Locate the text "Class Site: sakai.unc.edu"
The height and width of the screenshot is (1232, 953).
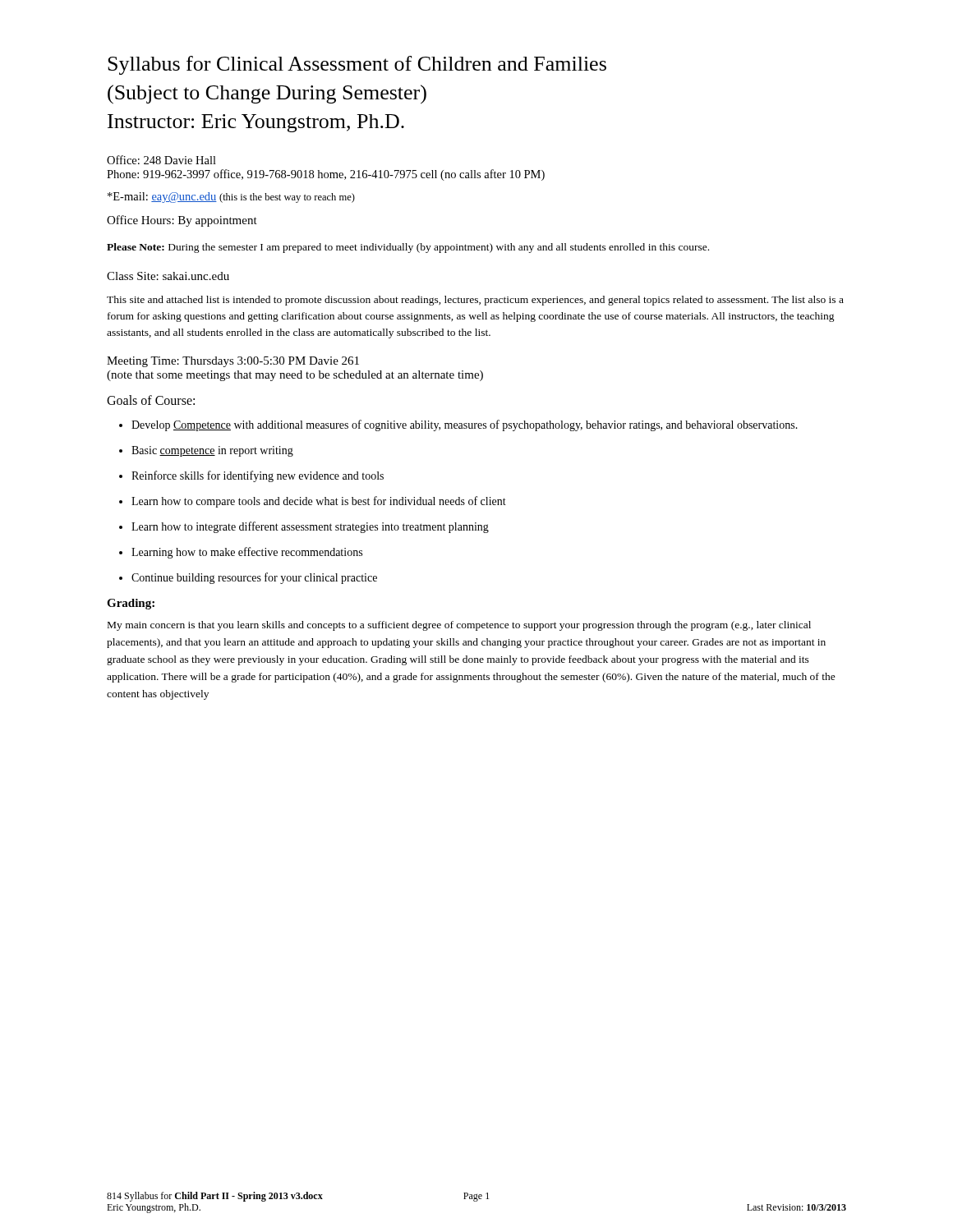point(168,276)
